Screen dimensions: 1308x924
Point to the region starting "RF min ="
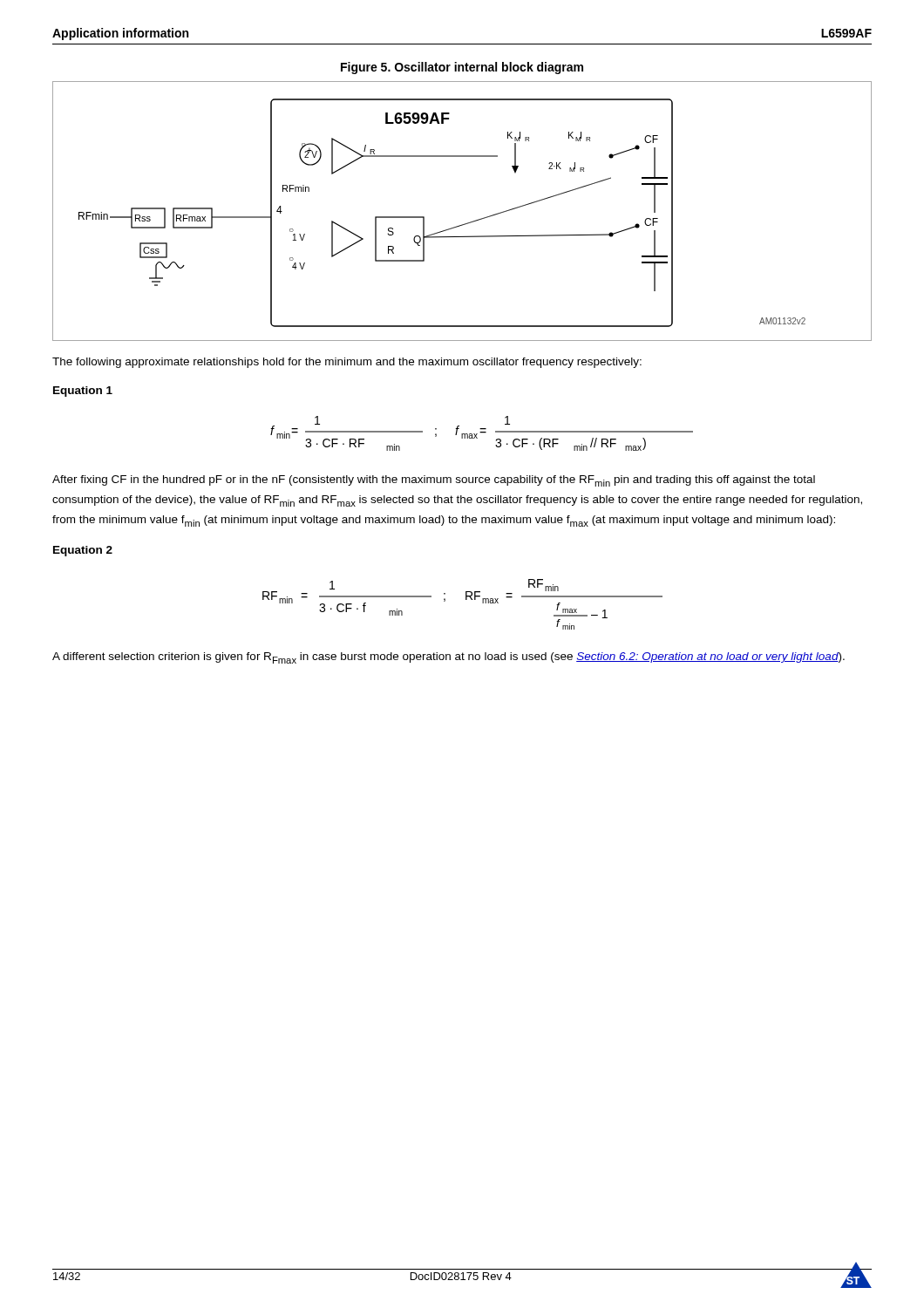click(462, 598)
